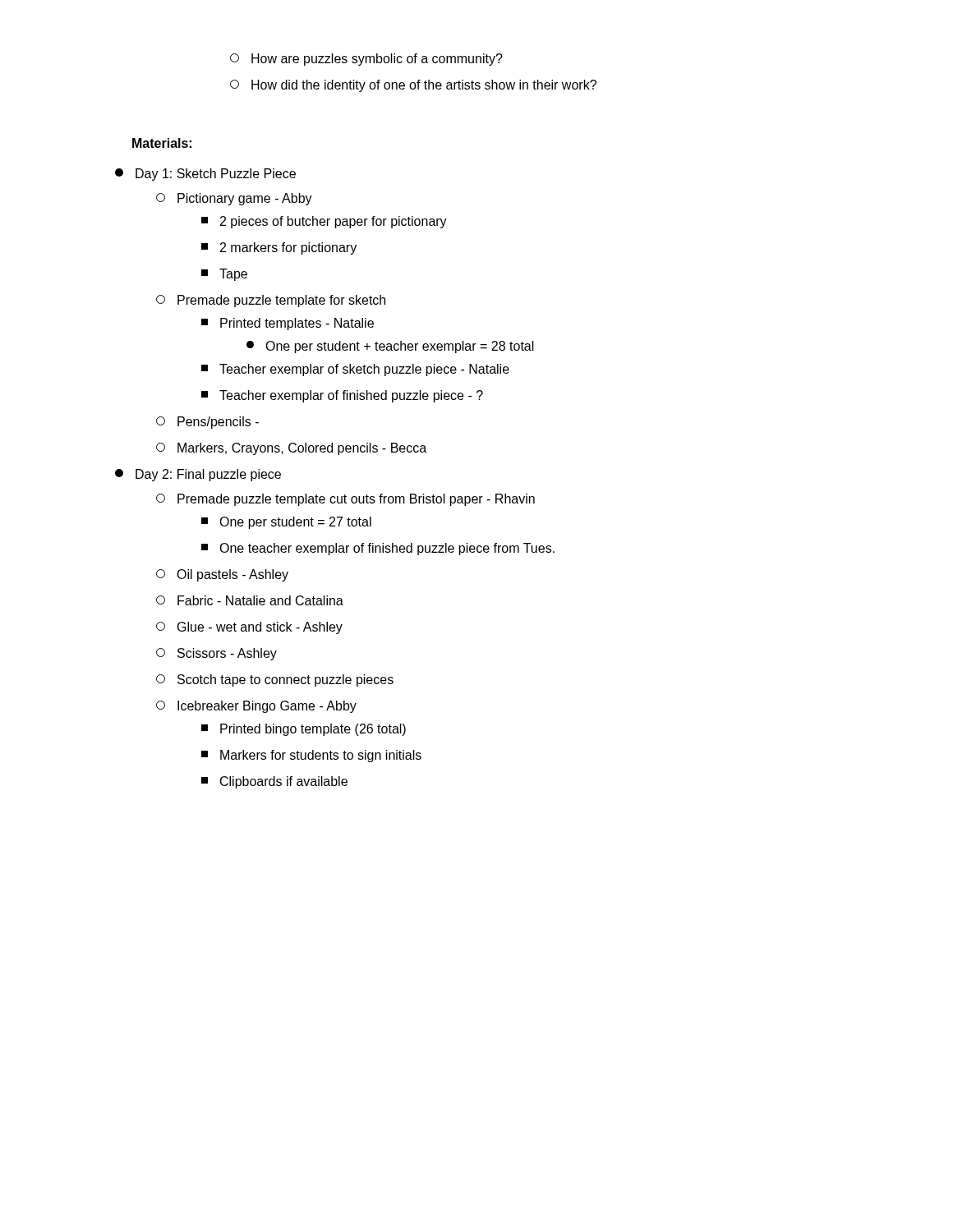Click on the block starting "Premade puzzle template for sketch"
The image size is (953, 1232).
[x=271, y=301]
